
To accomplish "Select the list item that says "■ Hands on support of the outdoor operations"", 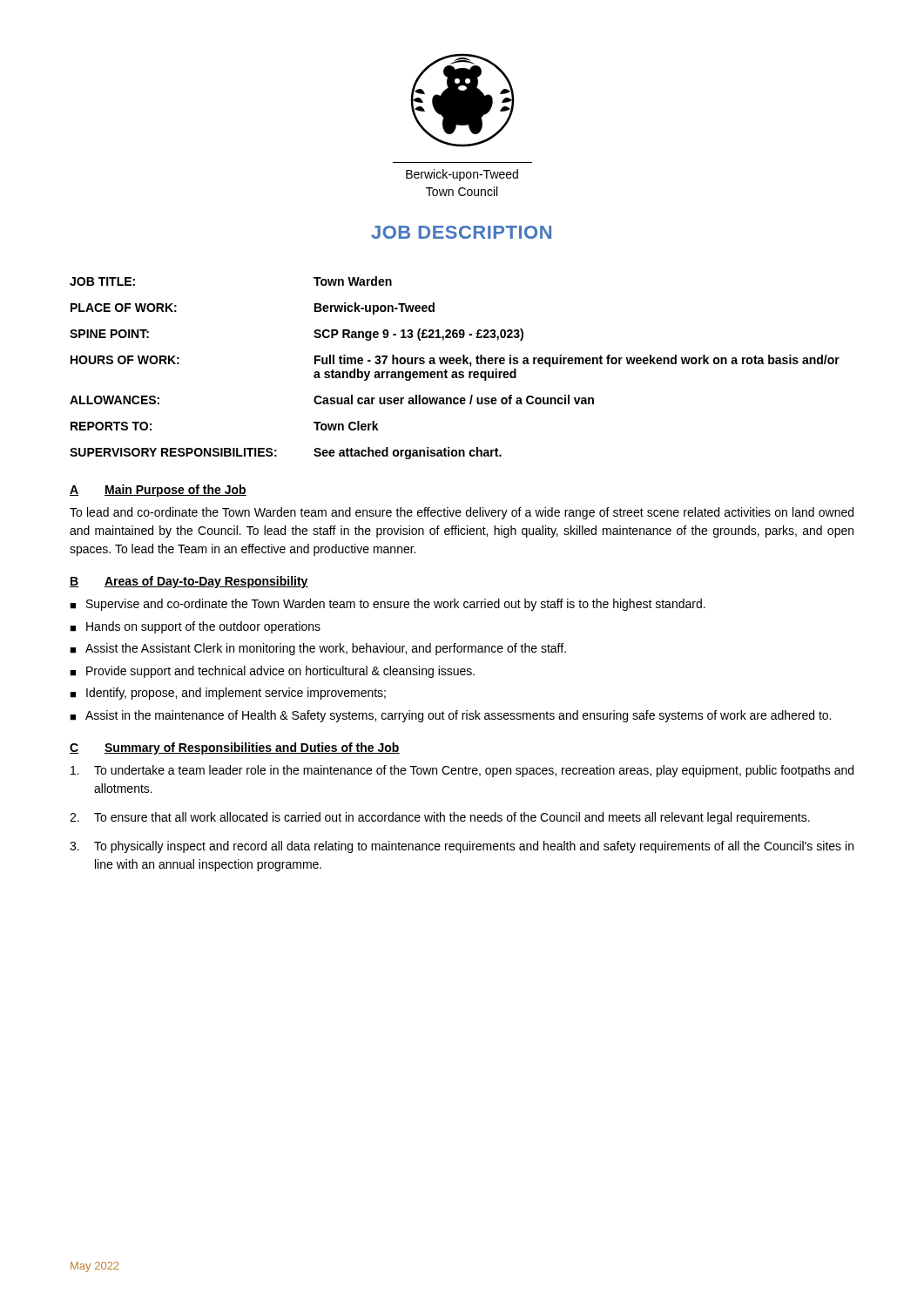I will [195, 627].
